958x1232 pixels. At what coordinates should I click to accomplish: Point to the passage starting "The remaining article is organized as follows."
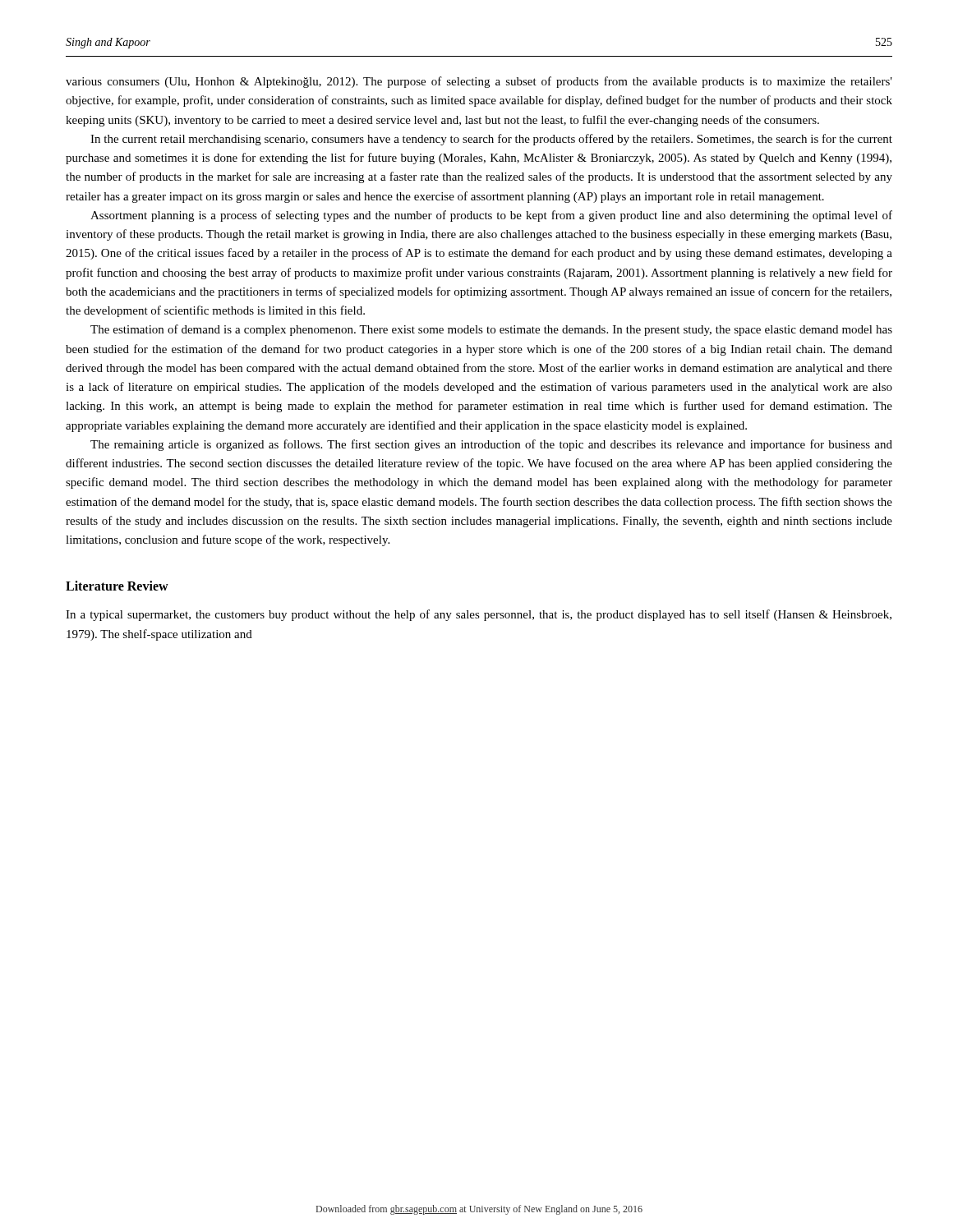[479, 492]
